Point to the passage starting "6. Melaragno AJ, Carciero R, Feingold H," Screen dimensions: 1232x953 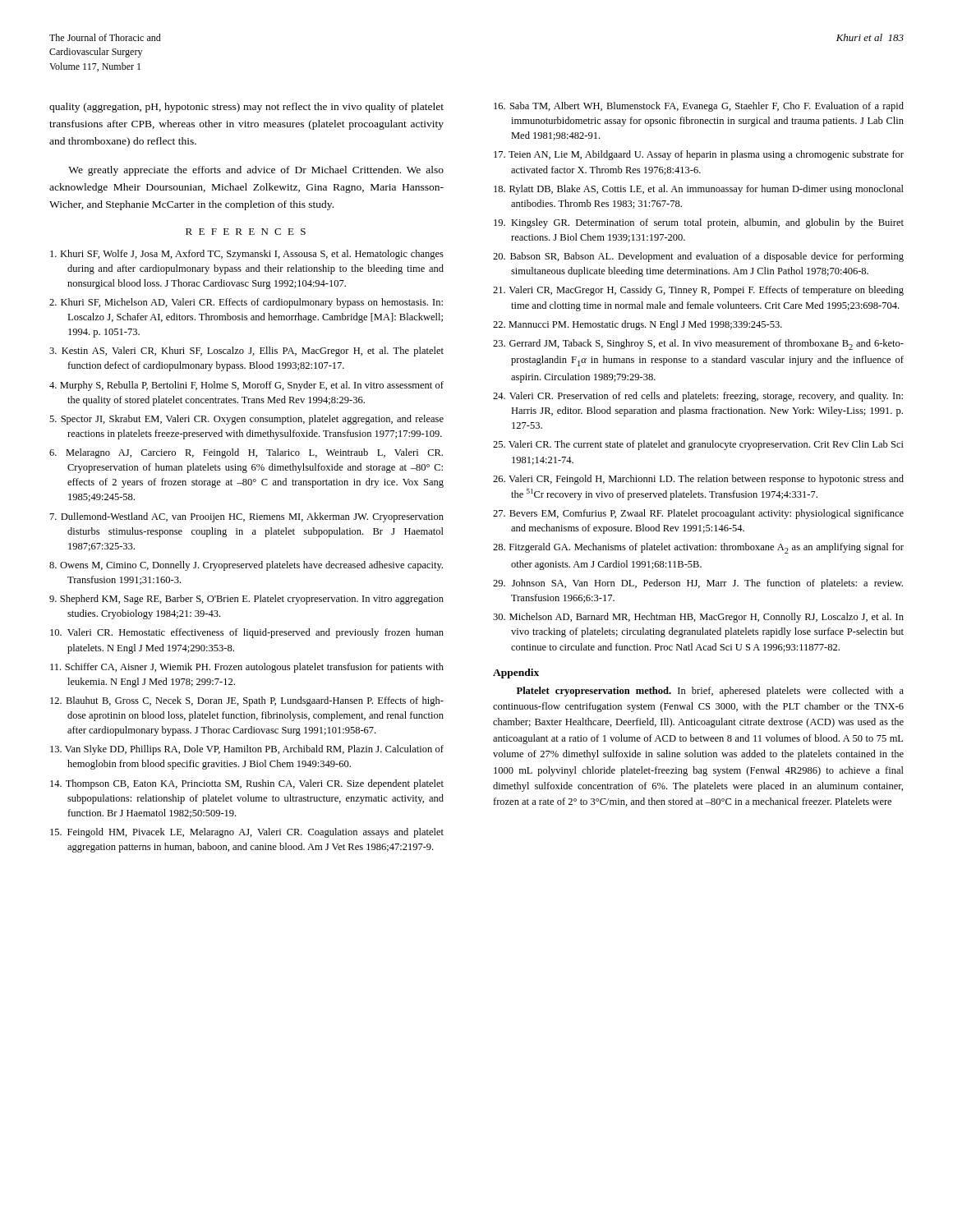pos(246,475)
